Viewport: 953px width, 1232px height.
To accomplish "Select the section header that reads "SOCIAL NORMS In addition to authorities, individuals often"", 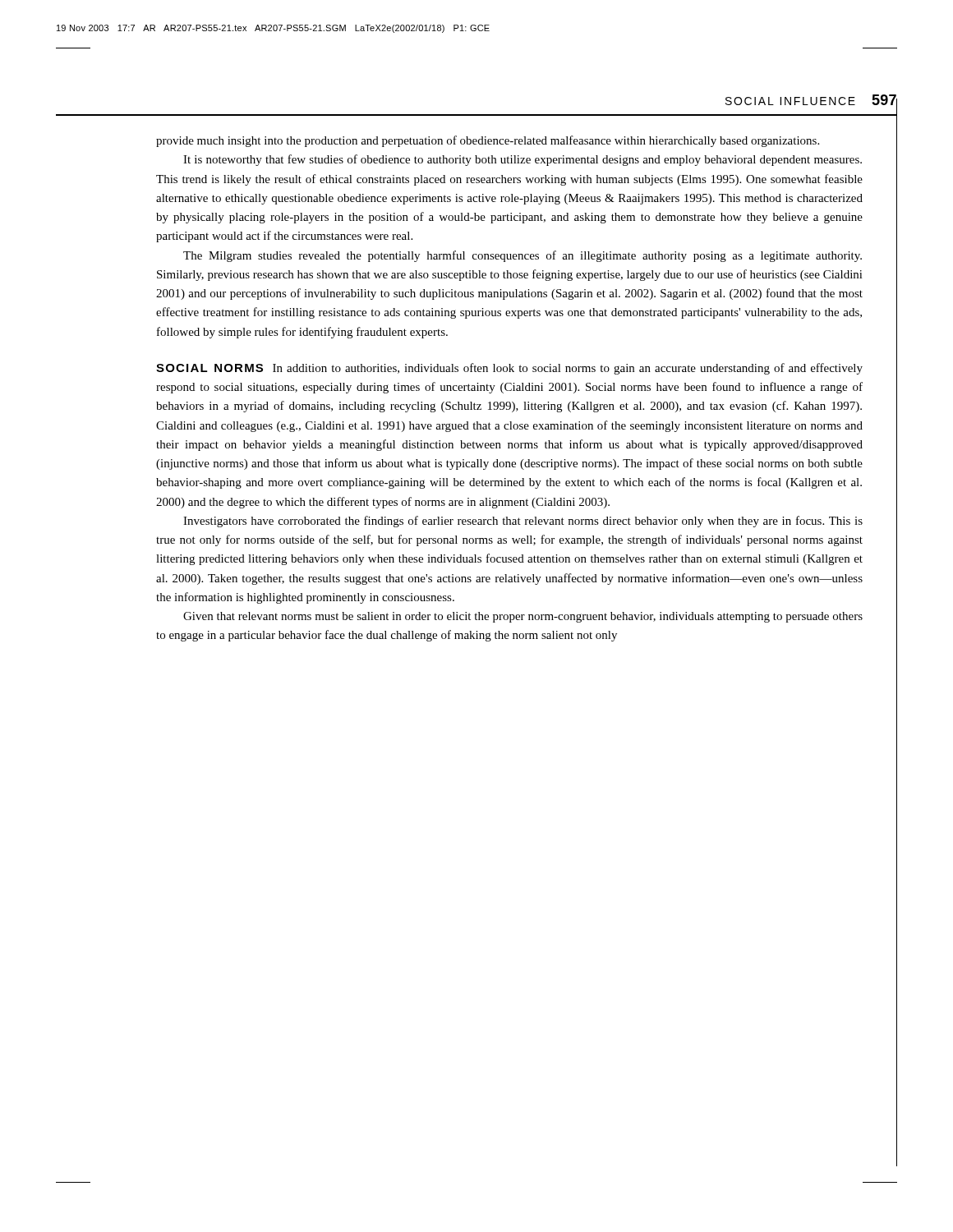I will click(509, 434).
